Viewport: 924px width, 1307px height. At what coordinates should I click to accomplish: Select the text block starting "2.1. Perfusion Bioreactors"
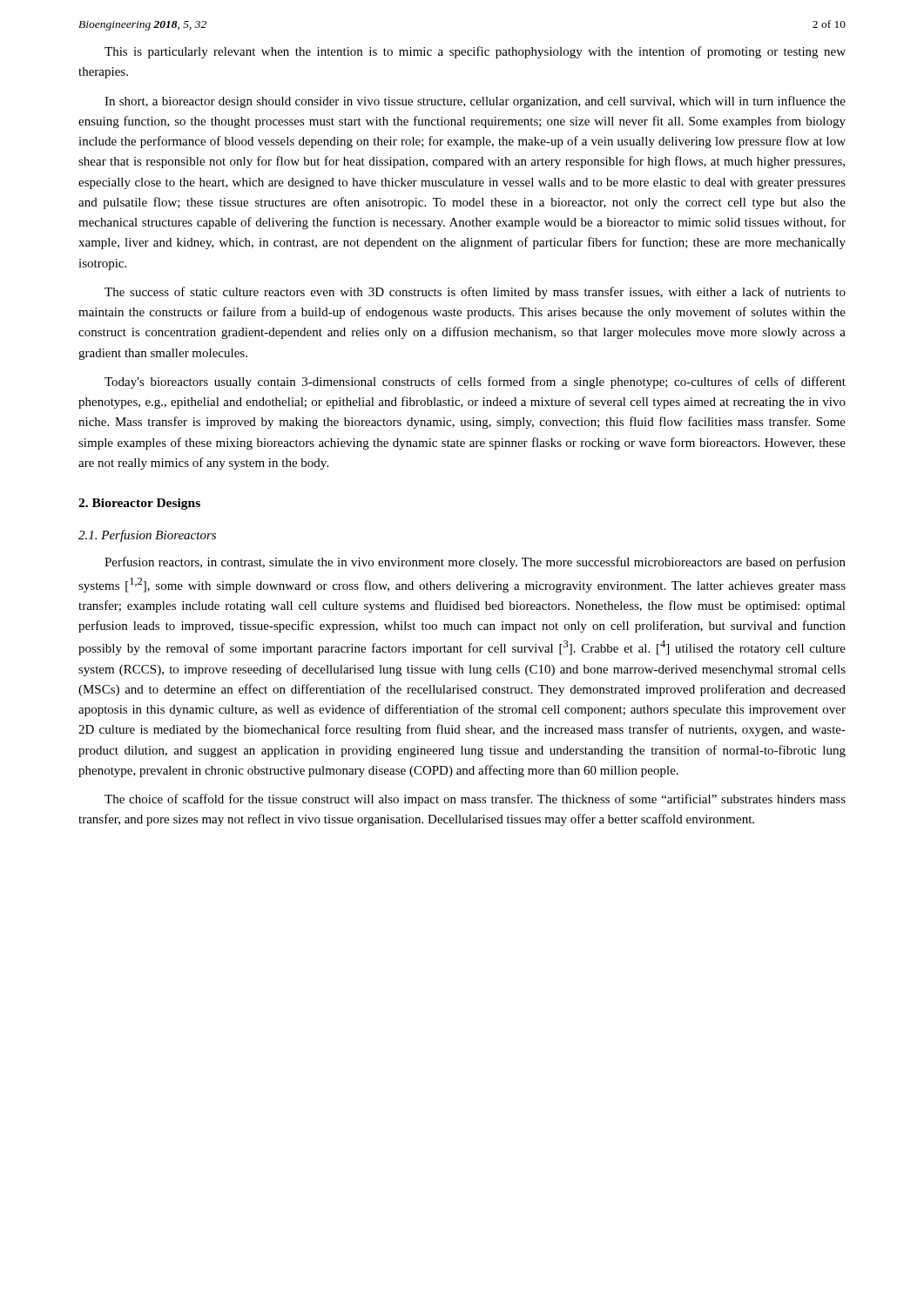pos(147,536)
